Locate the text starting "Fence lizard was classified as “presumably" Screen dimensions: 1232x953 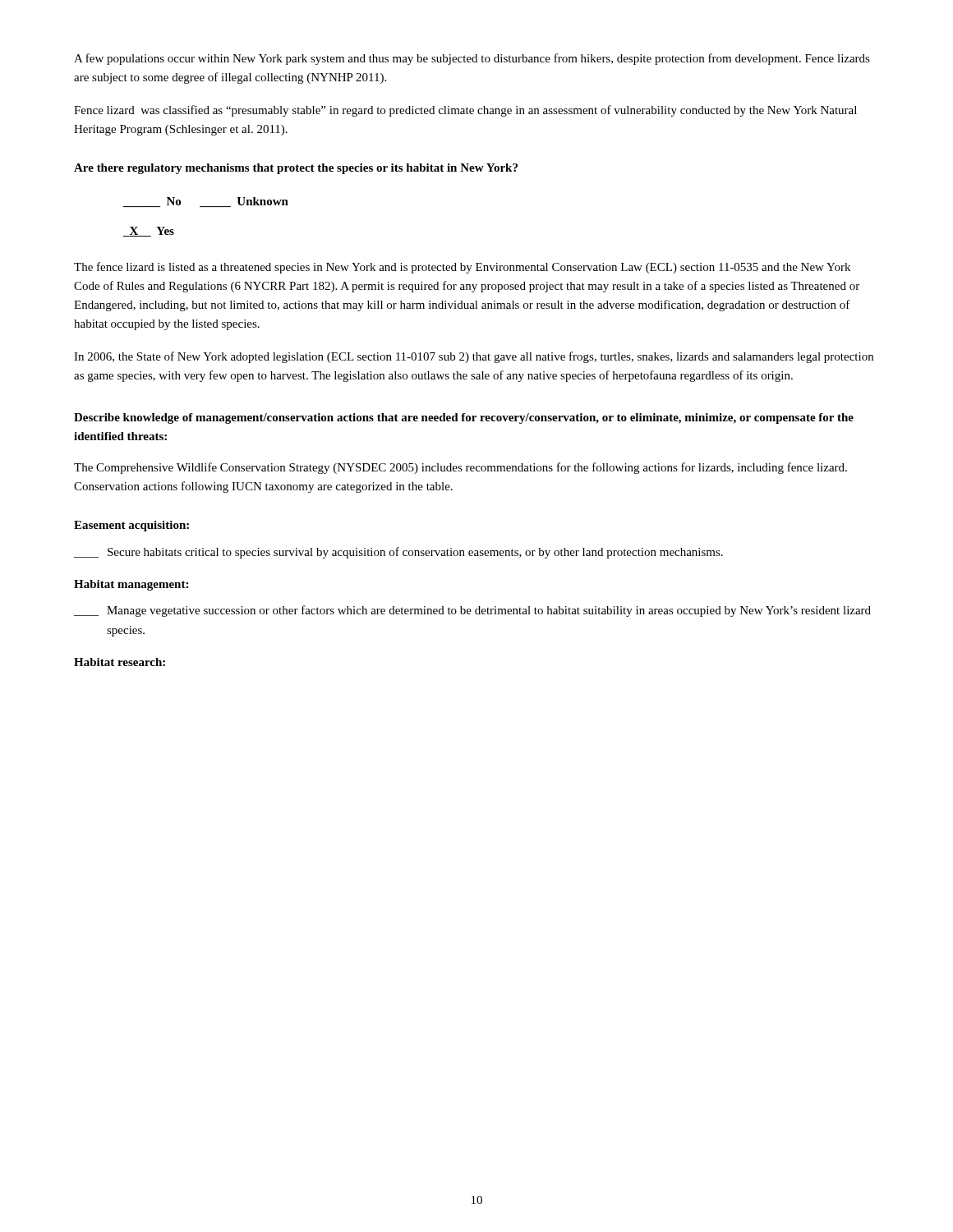tap(466, 119)
